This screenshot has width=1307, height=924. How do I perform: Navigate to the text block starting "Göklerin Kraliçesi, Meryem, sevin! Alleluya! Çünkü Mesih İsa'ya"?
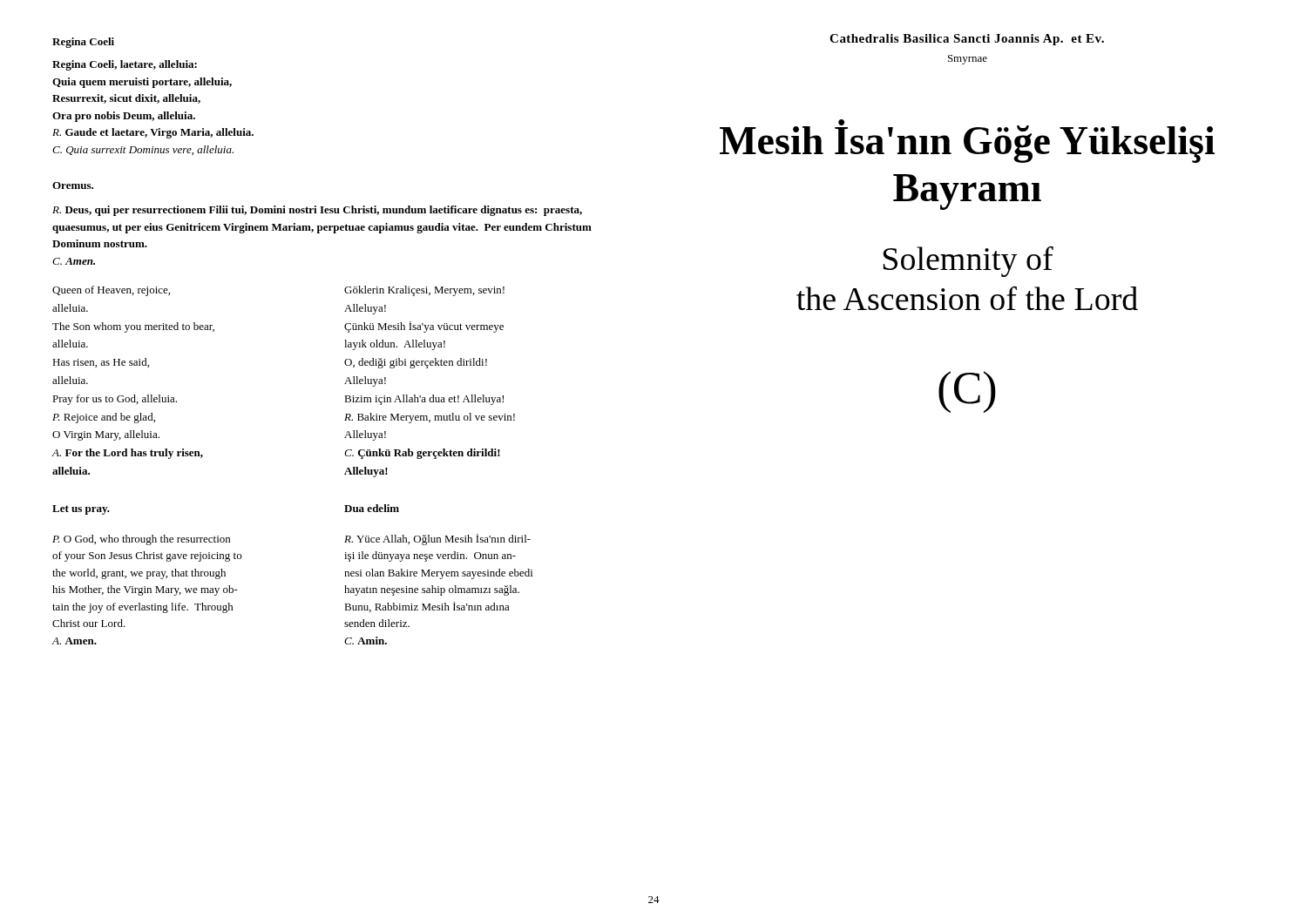[x=424, y=291]
